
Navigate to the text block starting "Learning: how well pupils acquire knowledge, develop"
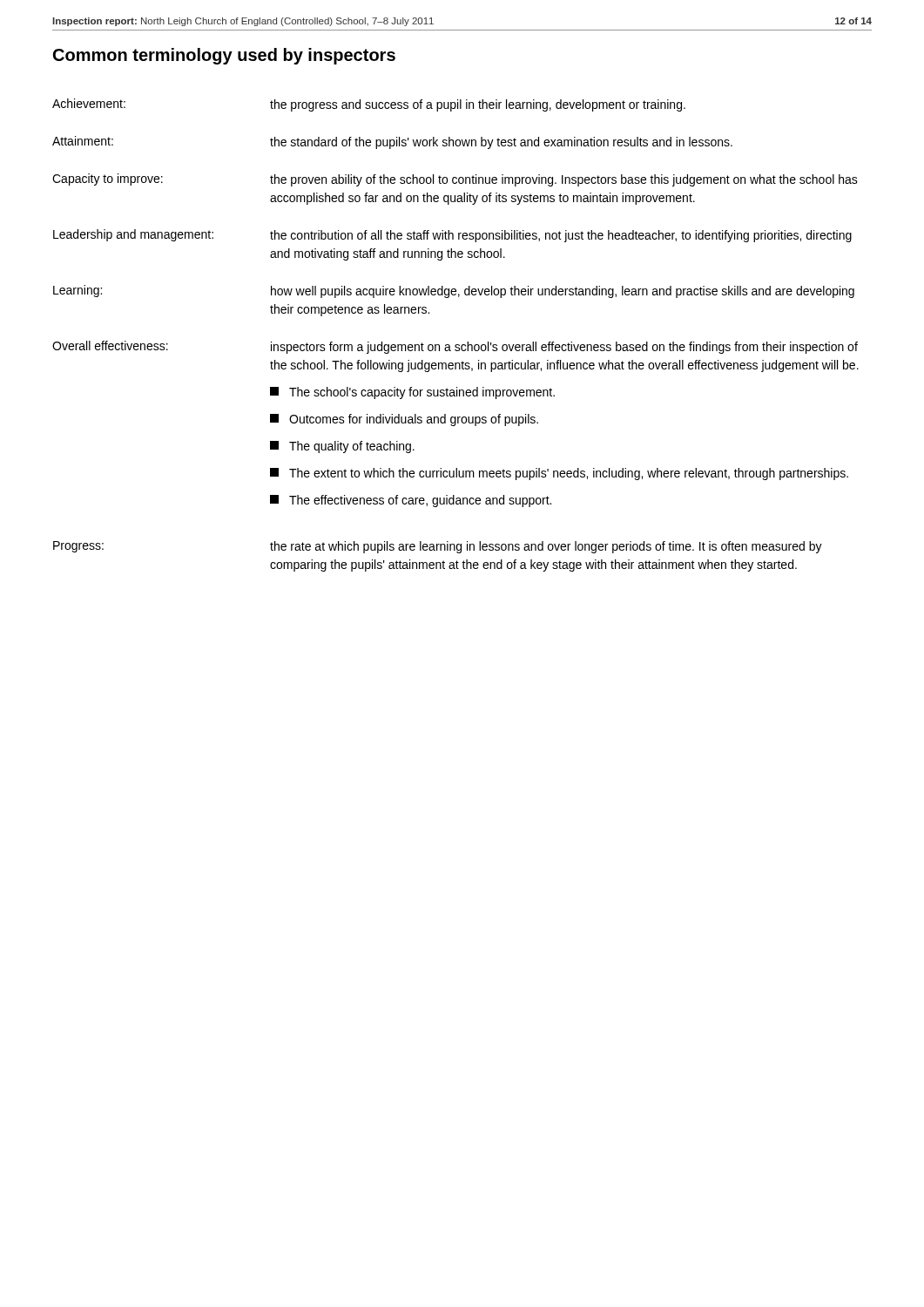coord(462,301)
